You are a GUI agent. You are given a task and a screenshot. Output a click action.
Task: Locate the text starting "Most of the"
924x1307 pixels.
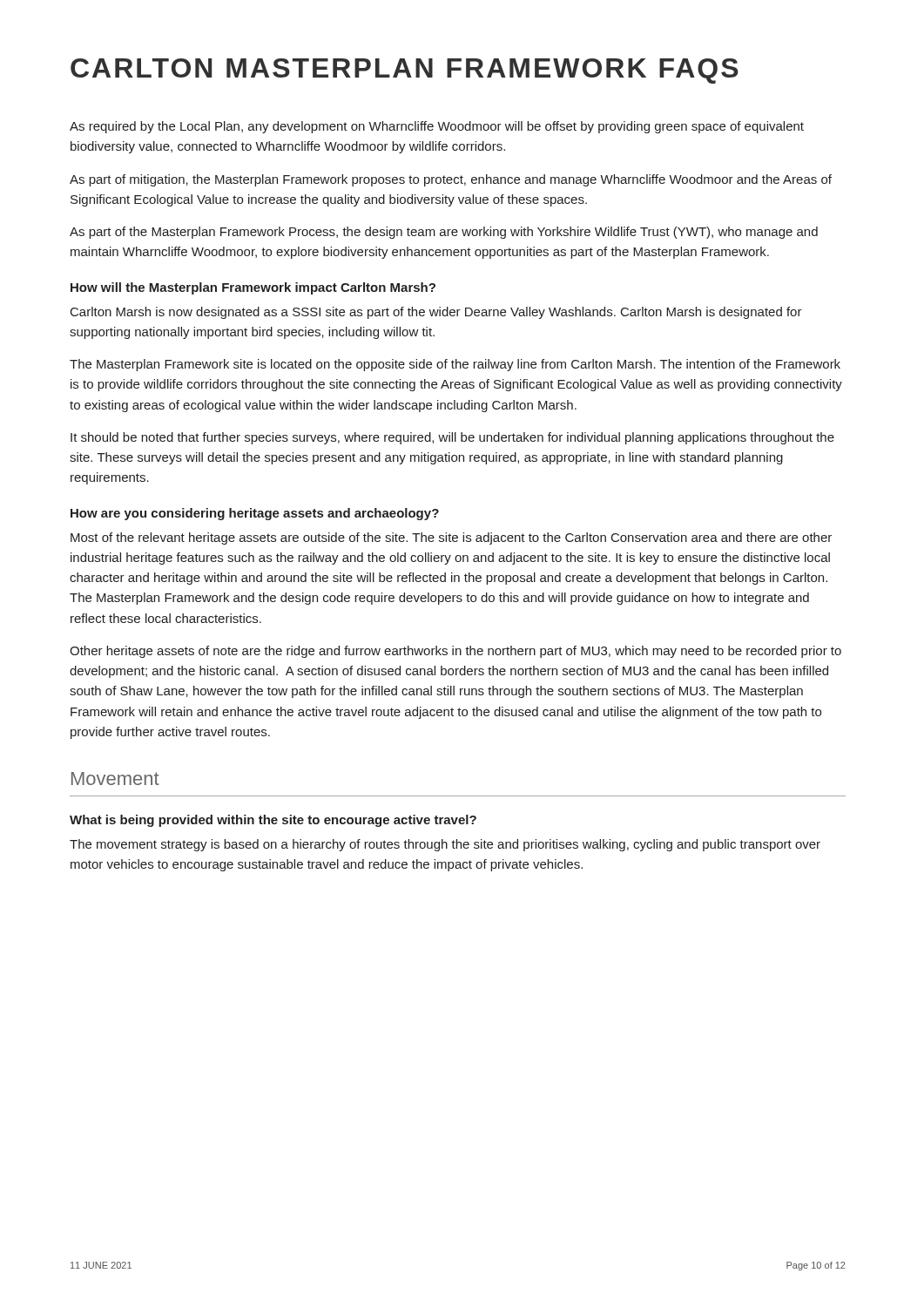[x=451, y=577]
